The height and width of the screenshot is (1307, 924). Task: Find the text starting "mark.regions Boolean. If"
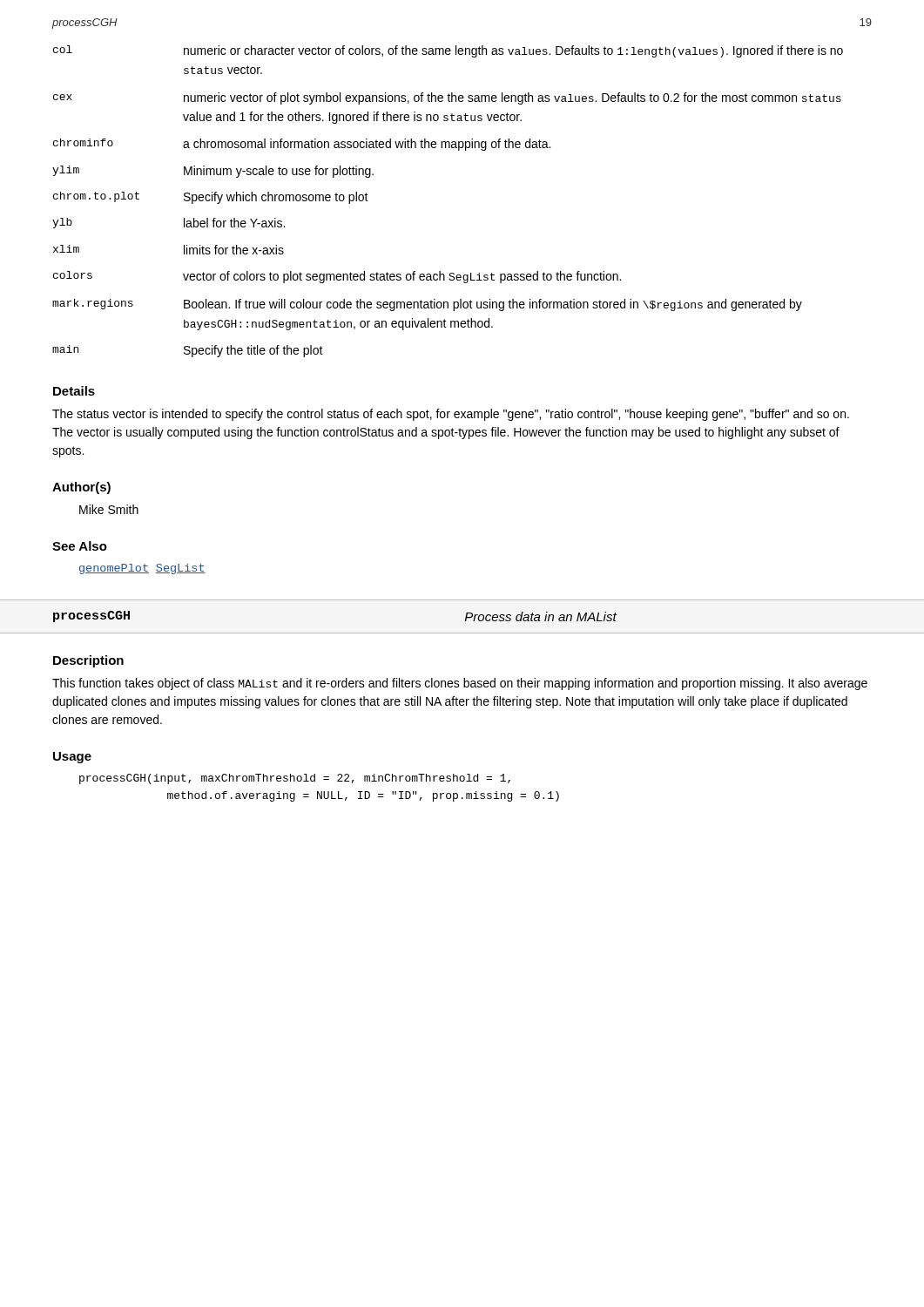pos(462,314)
